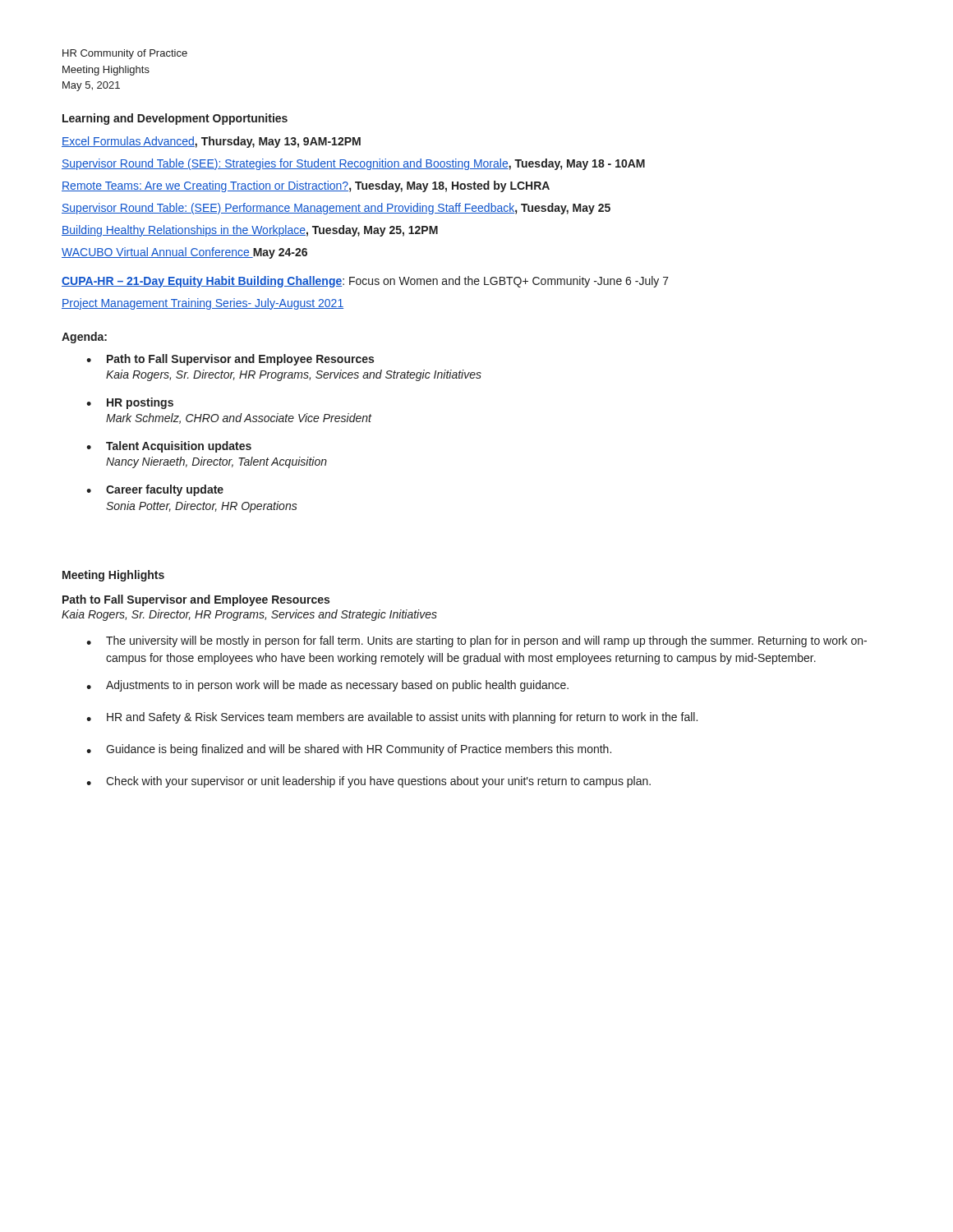The image size is (953, 1232).
Task: Find the list item that says "• HR and"
Action: (489, 720)
